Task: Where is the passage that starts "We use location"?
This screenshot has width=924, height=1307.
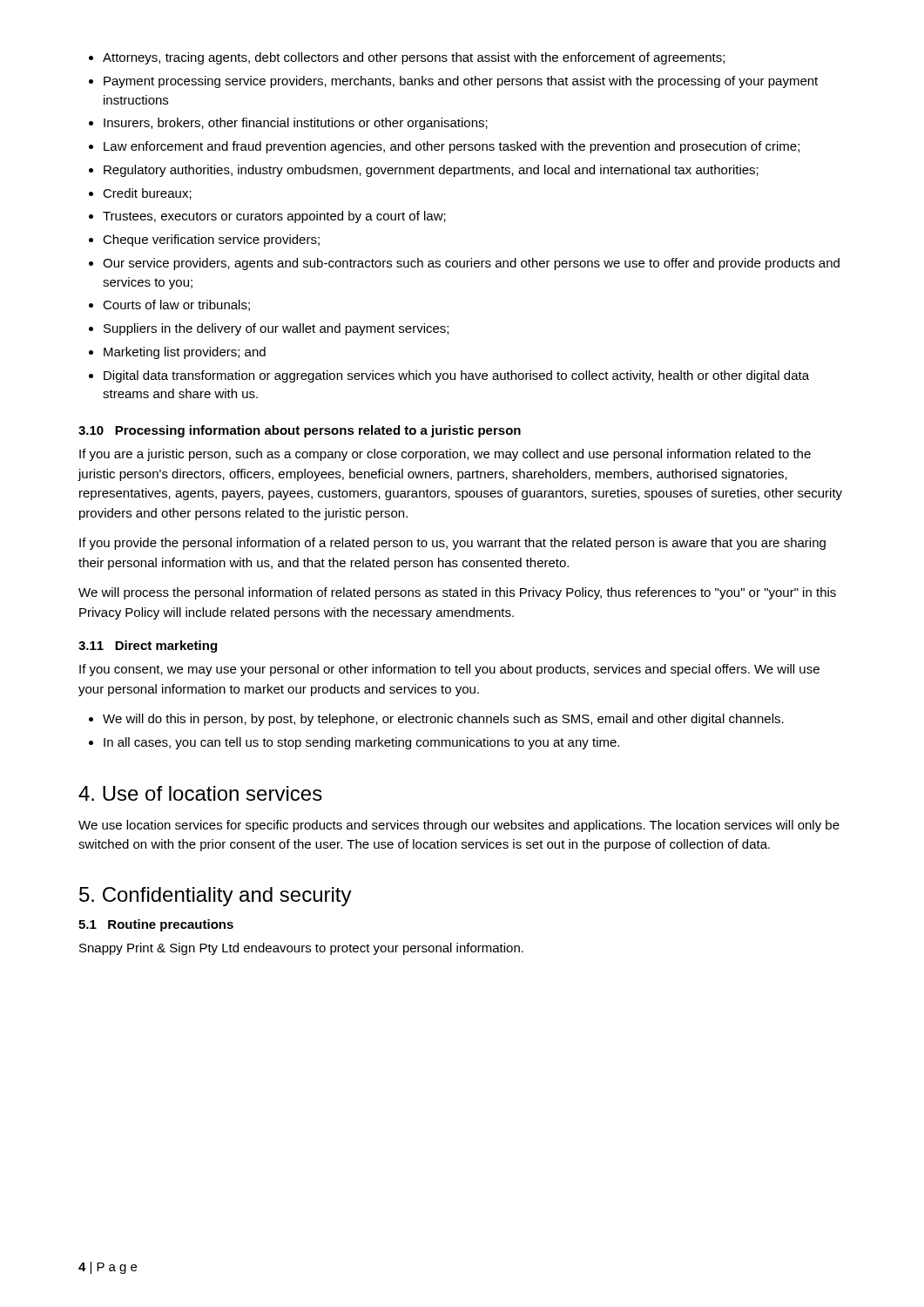Action: tap(462, 835)
